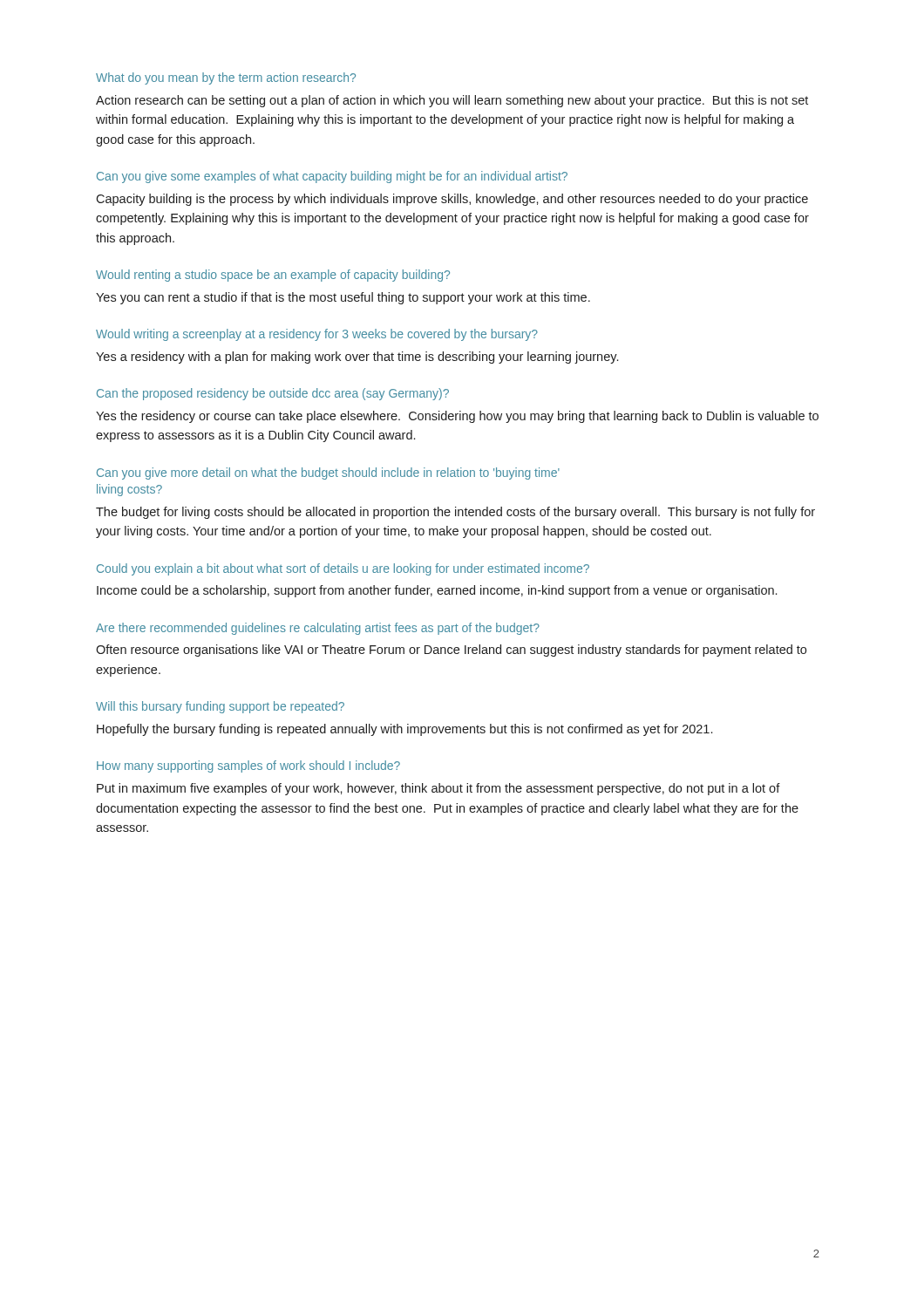Select the section header containing "Can you give some"
Viewport: 924px width, 1308px height.
(x=332, y=176)
